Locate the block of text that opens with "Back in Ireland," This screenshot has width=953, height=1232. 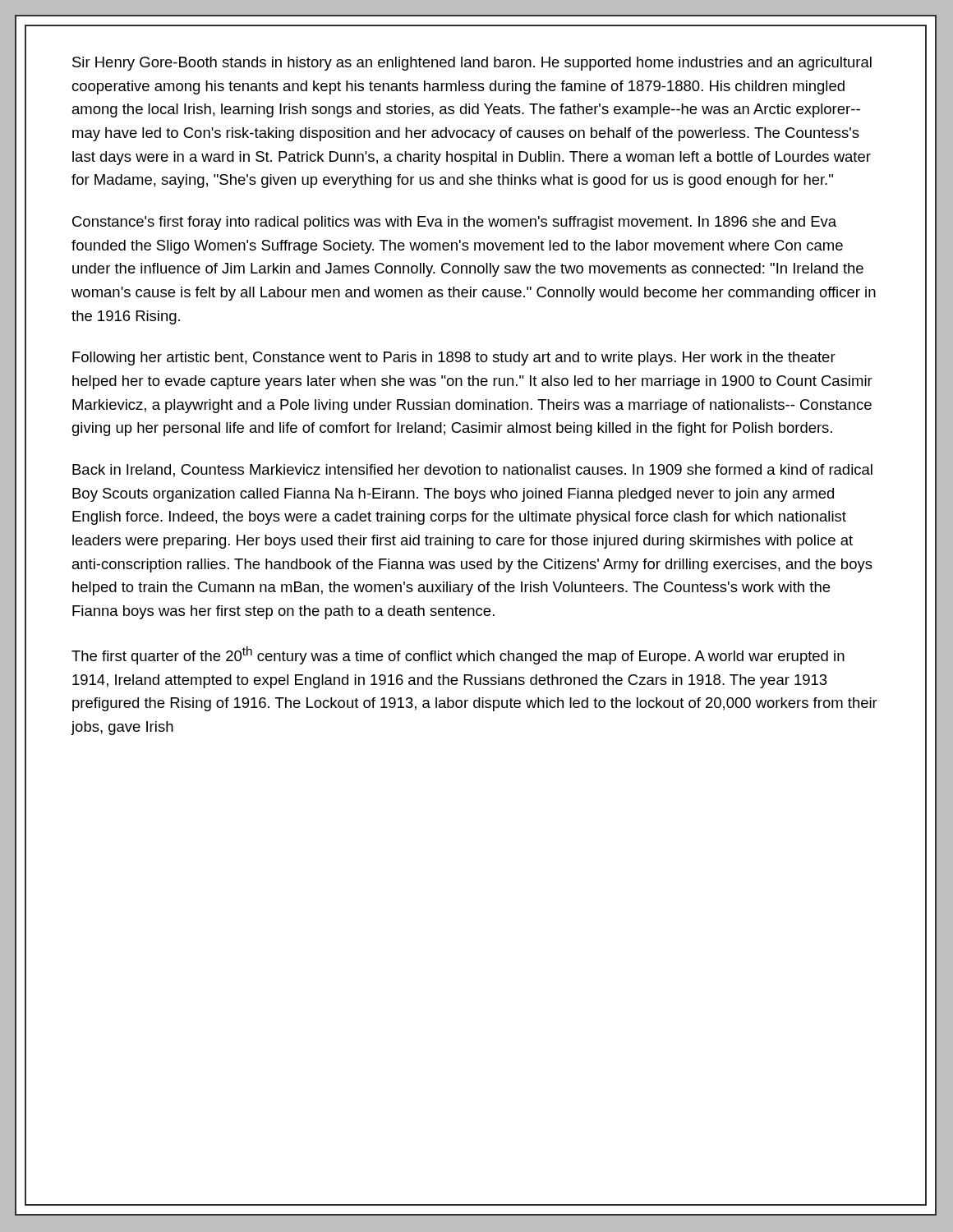point(472,540)
